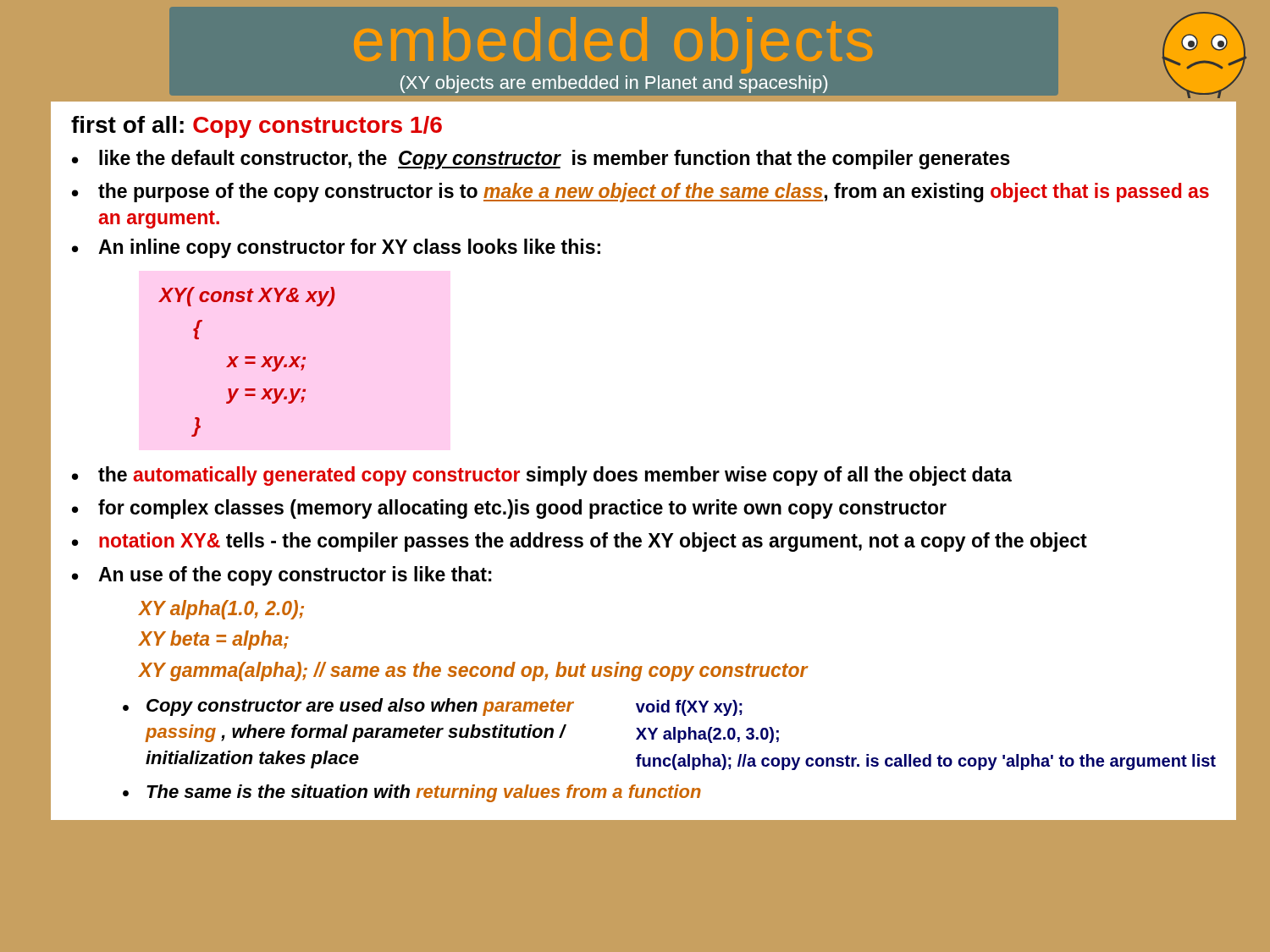Find the section header

click(257, 125)
